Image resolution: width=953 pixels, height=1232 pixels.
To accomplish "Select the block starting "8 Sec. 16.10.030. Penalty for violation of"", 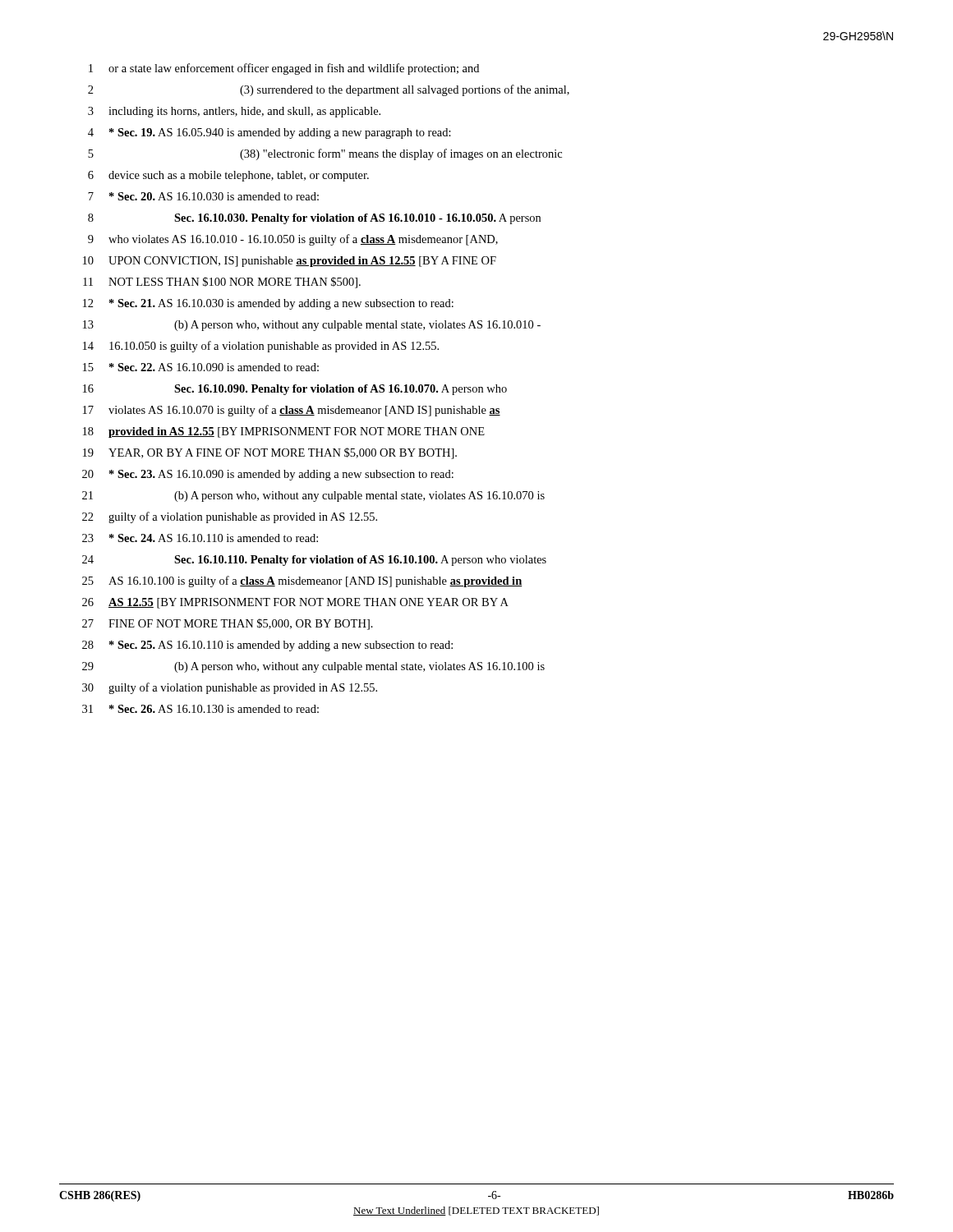I will tap(476, 218).
